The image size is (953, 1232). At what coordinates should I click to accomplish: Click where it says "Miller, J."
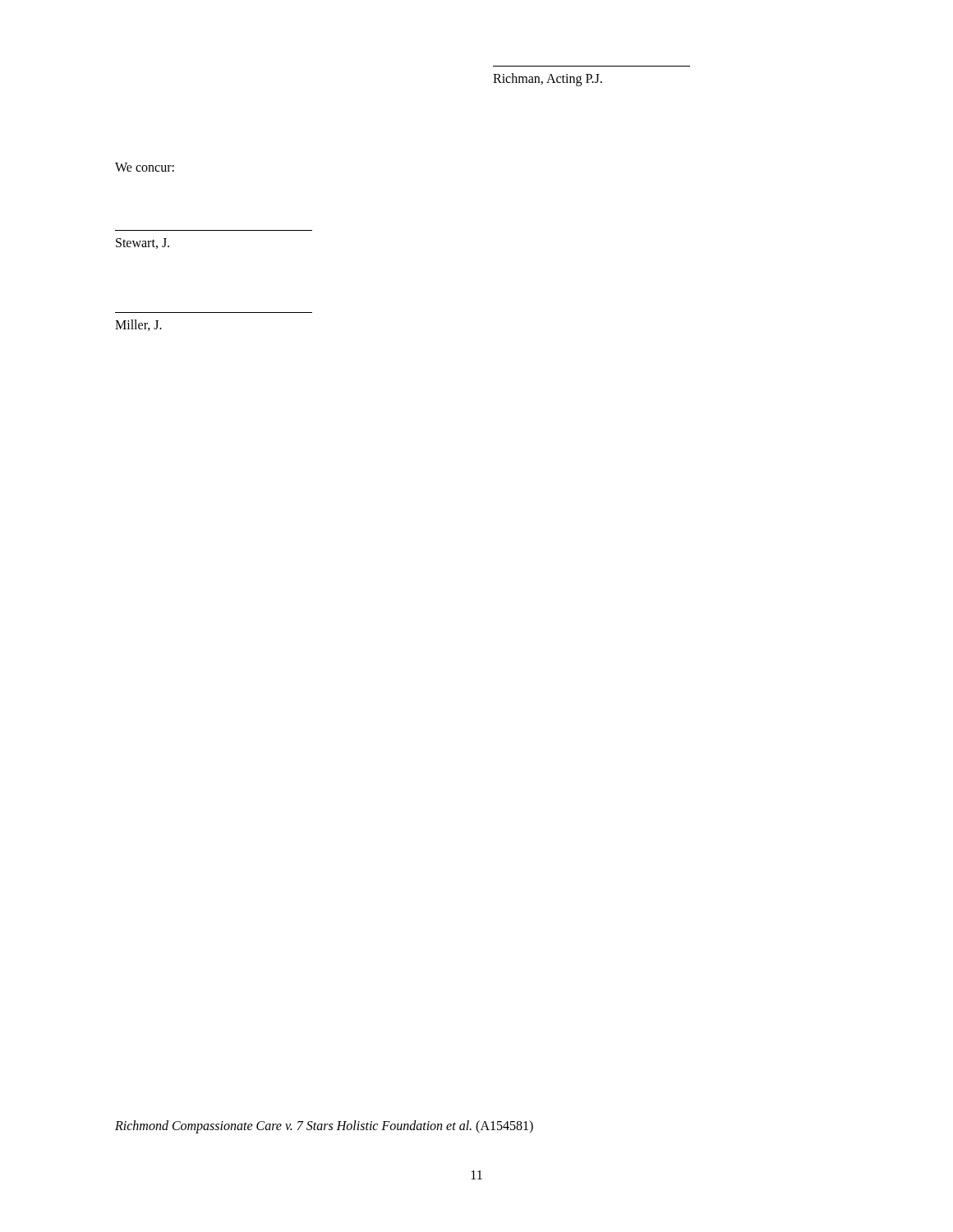click(x=214, y=322)
